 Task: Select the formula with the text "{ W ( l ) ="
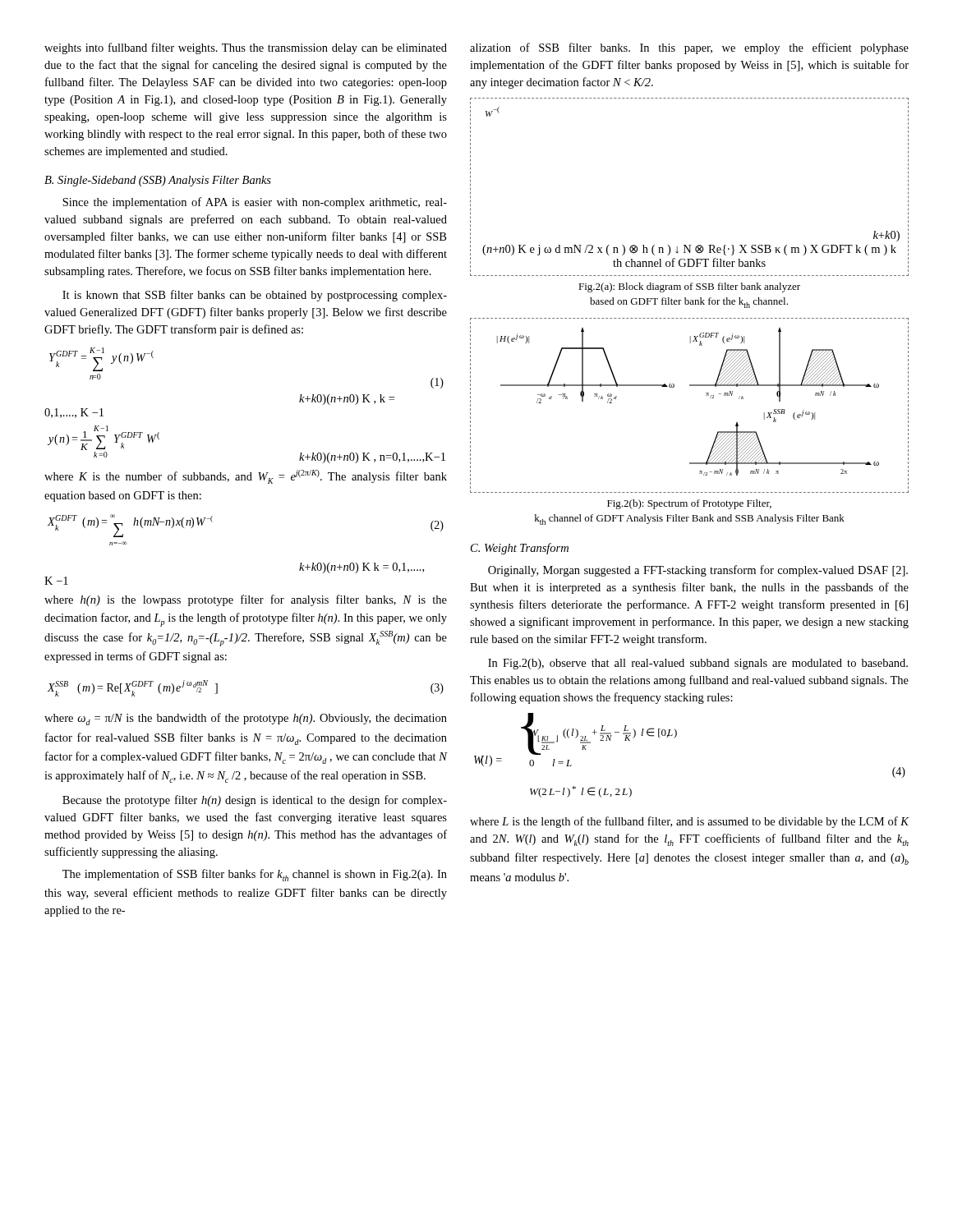click(x=566, y=738)
